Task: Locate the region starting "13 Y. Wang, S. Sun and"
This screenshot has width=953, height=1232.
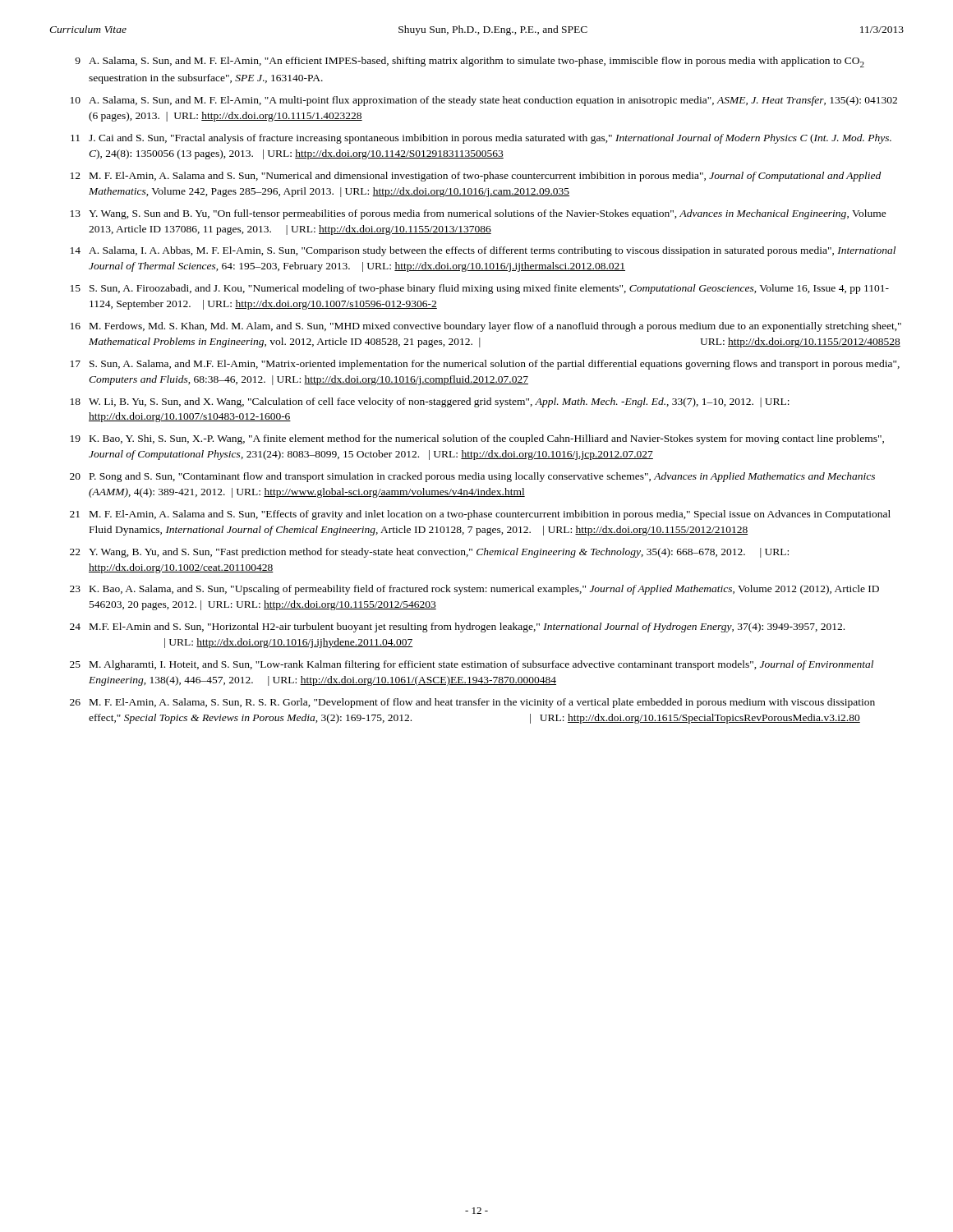Action: [x=476, y=221]
